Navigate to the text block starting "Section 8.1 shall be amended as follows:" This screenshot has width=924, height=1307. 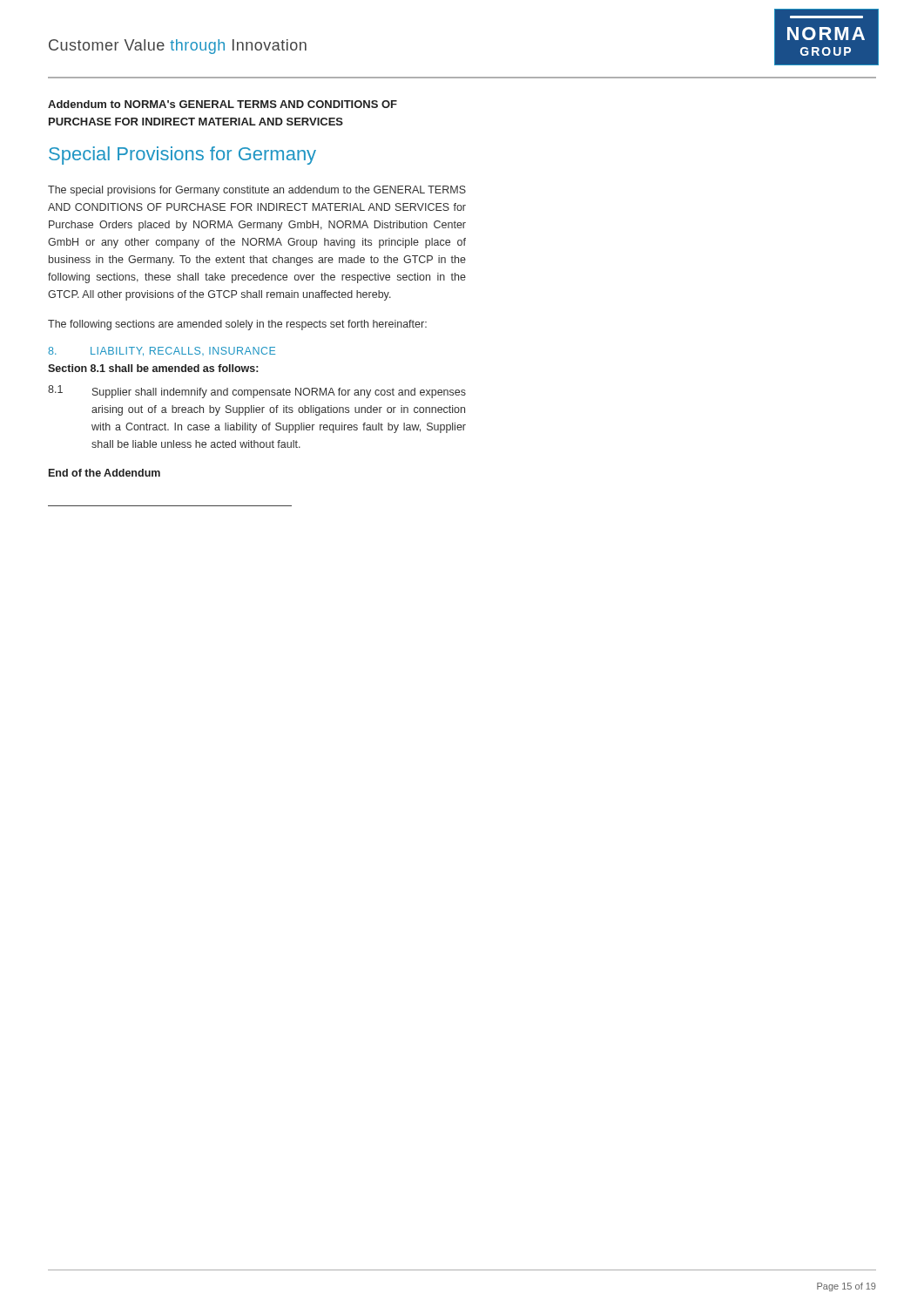pyautogui.click(x=153, y=368)
